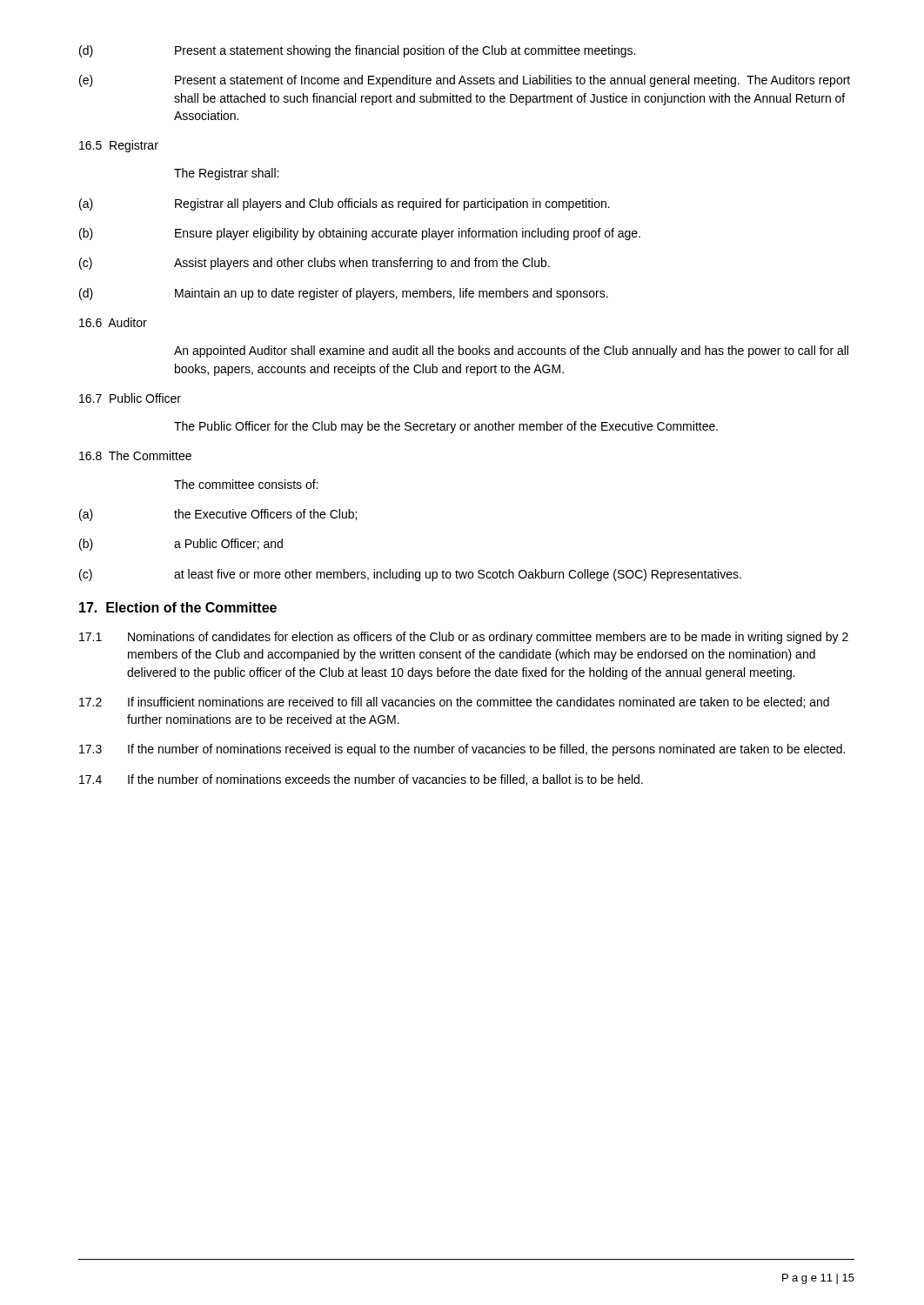Click where it says "The Registrar shall:"
This screenshot has width=924, height=1305.
(x=227, y=174)
